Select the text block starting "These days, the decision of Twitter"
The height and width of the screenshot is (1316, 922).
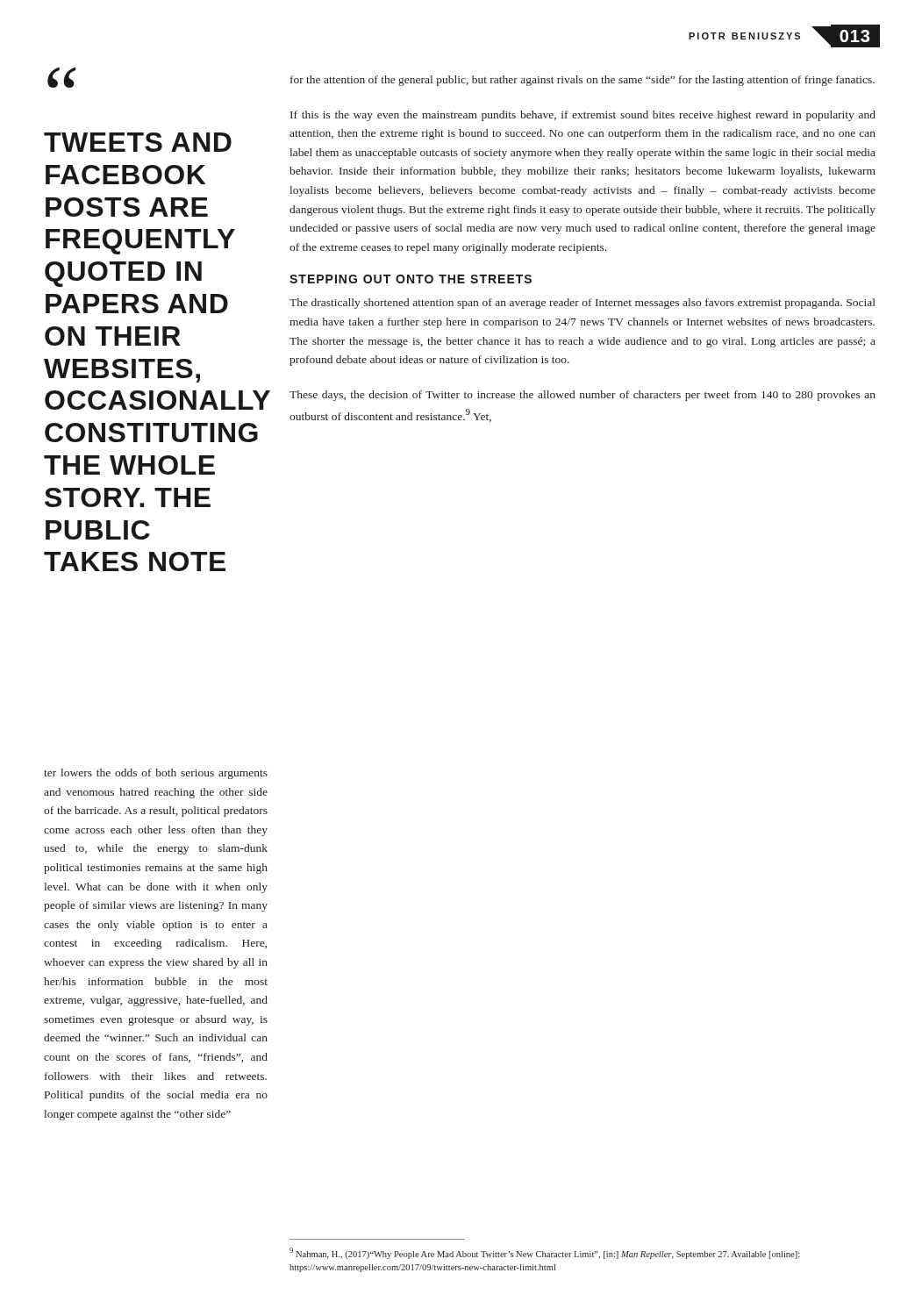pos(583,405)
